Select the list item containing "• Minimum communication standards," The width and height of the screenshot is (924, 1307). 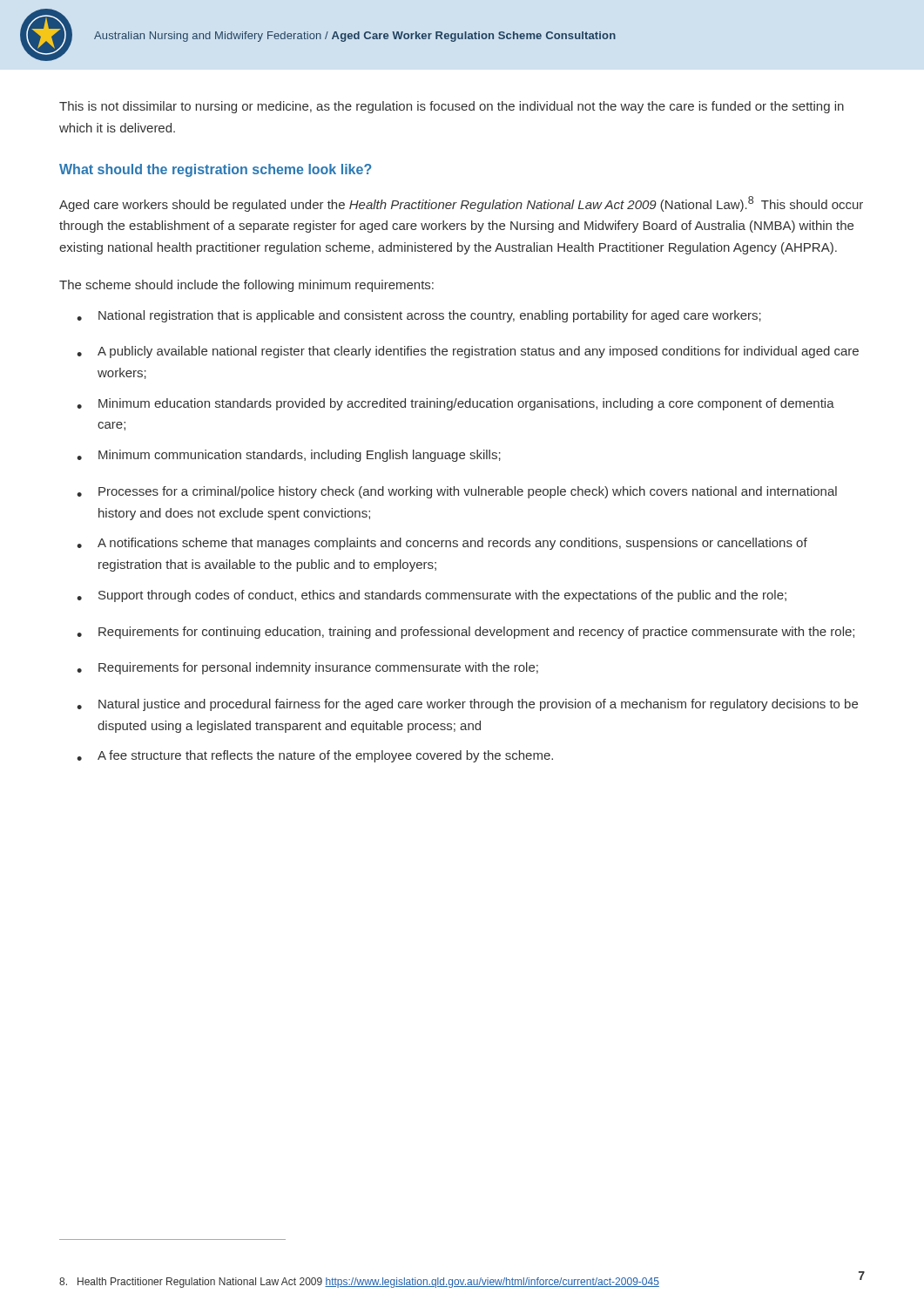pyautogui.click(x=471, y=458)
